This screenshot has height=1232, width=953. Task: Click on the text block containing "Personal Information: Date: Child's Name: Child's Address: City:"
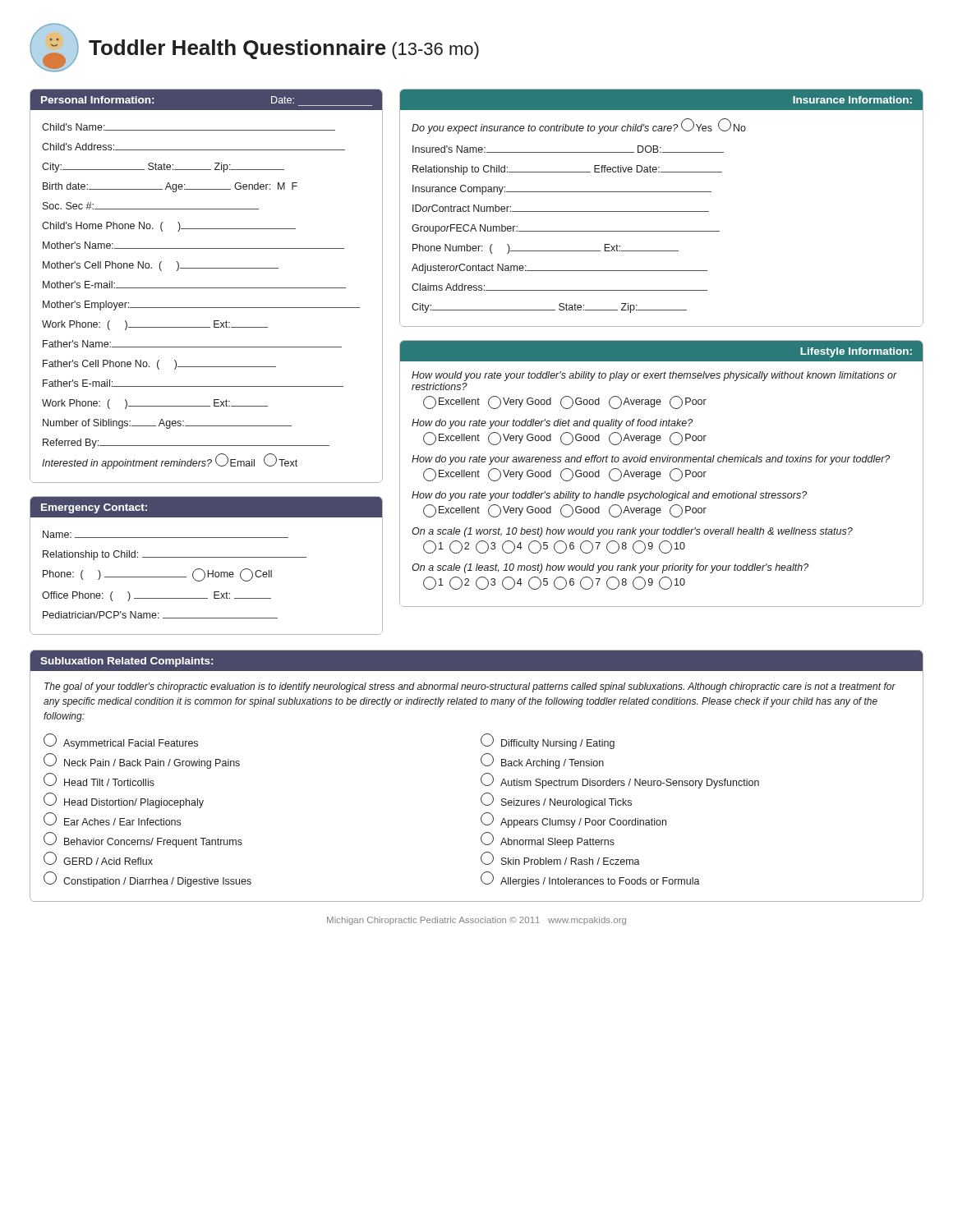[x=206, y=286]
